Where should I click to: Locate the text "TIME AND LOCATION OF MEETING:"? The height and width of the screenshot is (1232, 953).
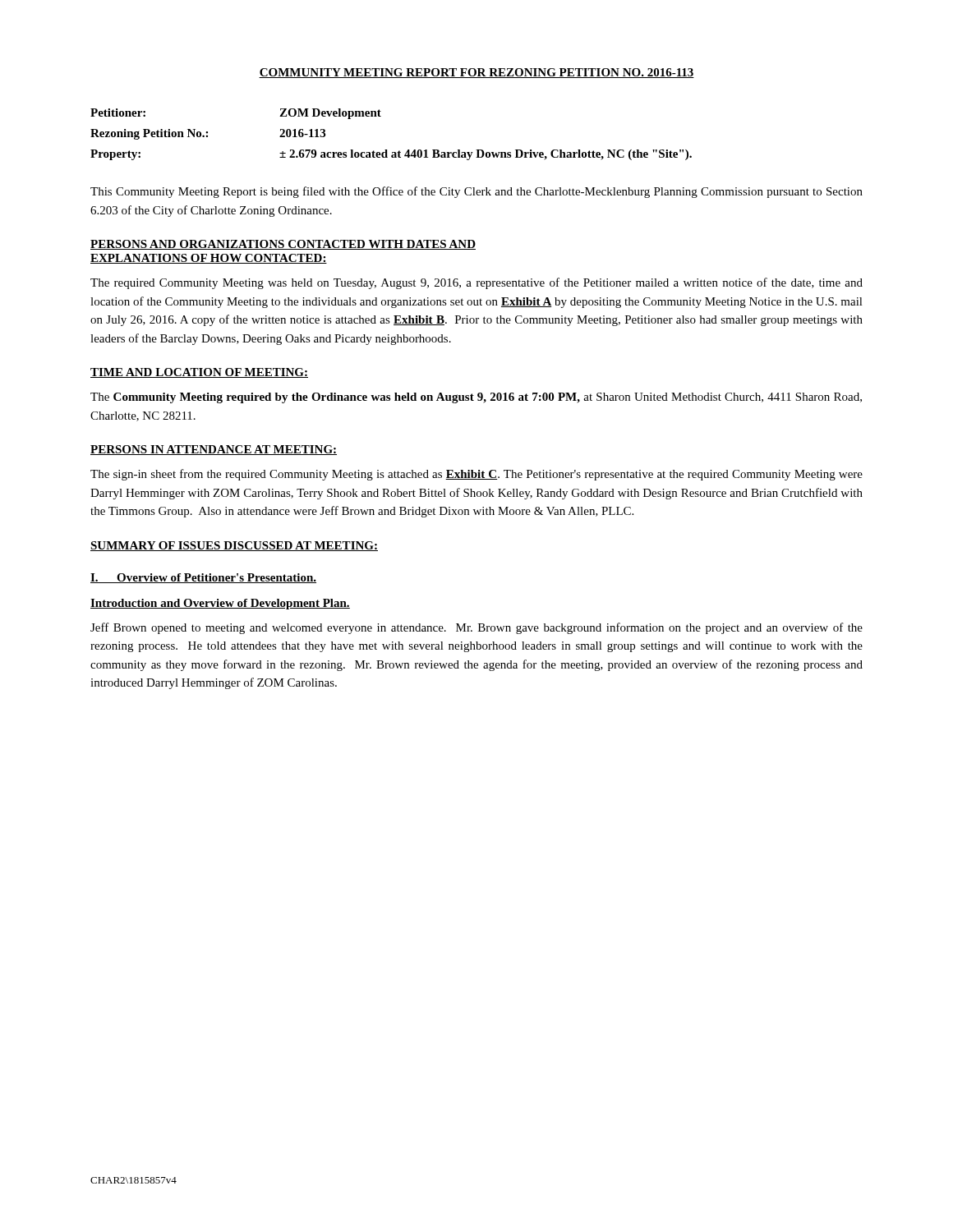(x=199, y=372)
